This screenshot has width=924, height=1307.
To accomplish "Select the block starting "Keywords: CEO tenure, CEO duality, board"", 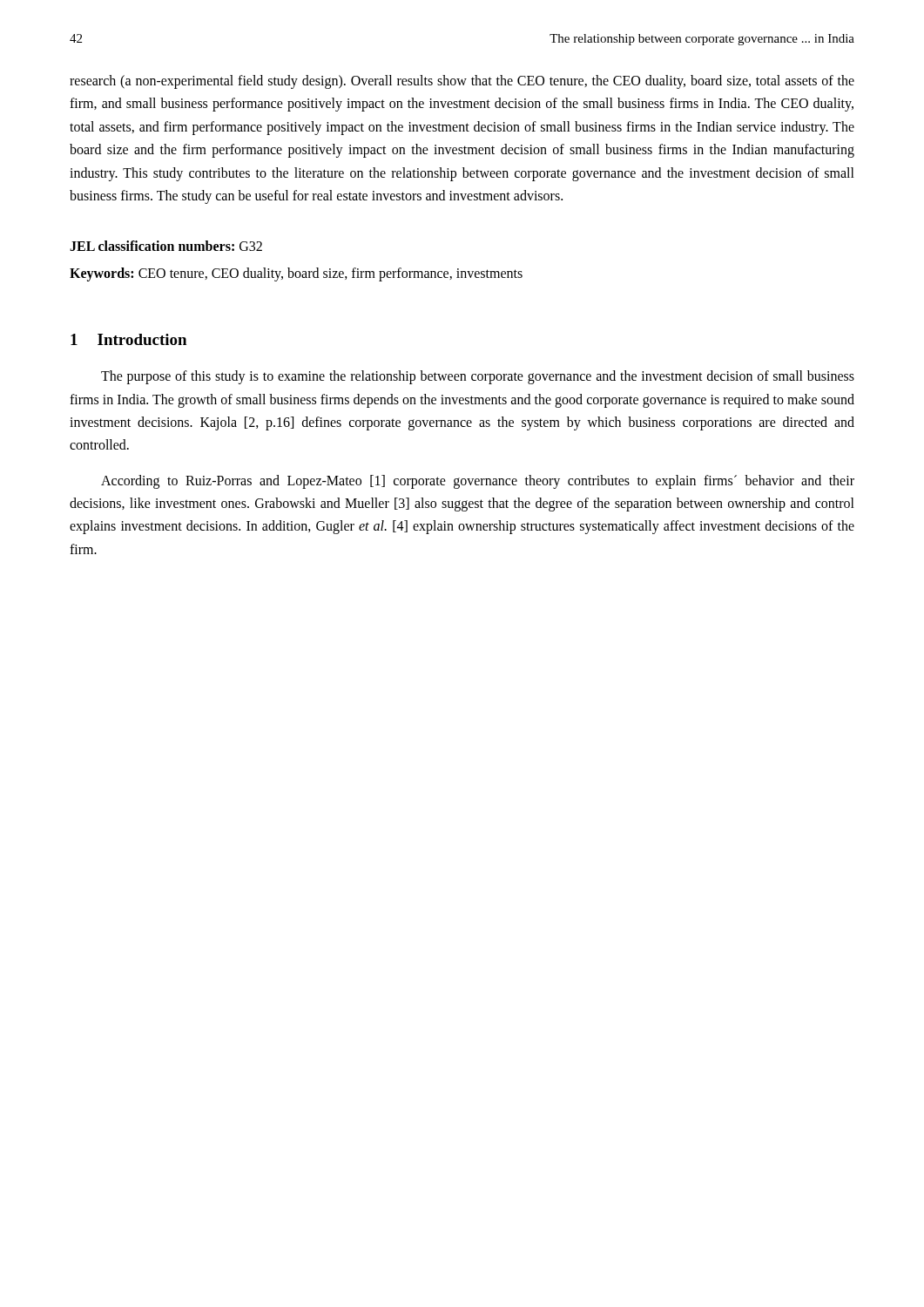I will tap(296, 273).
